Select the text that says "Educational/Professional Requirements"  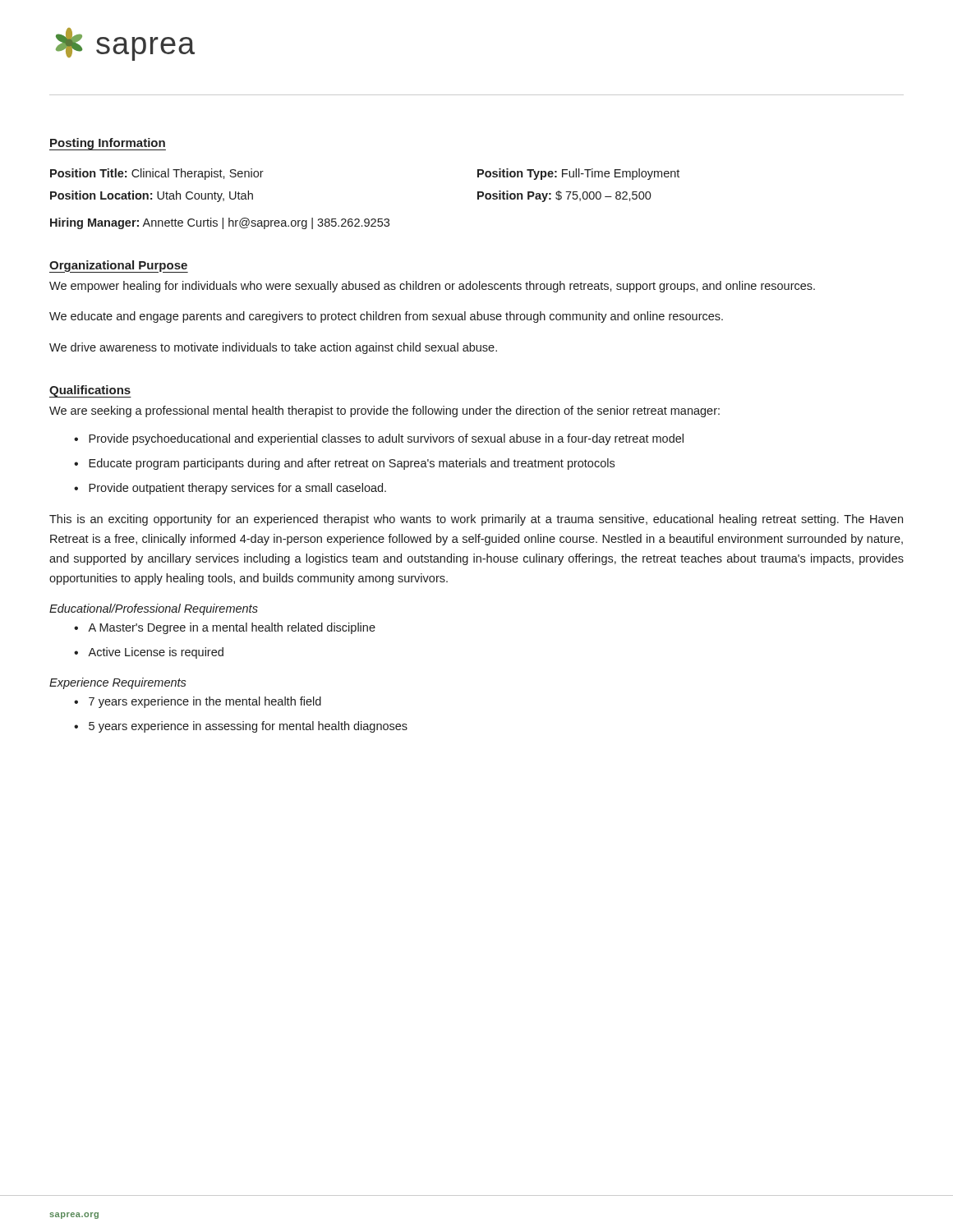154,609
